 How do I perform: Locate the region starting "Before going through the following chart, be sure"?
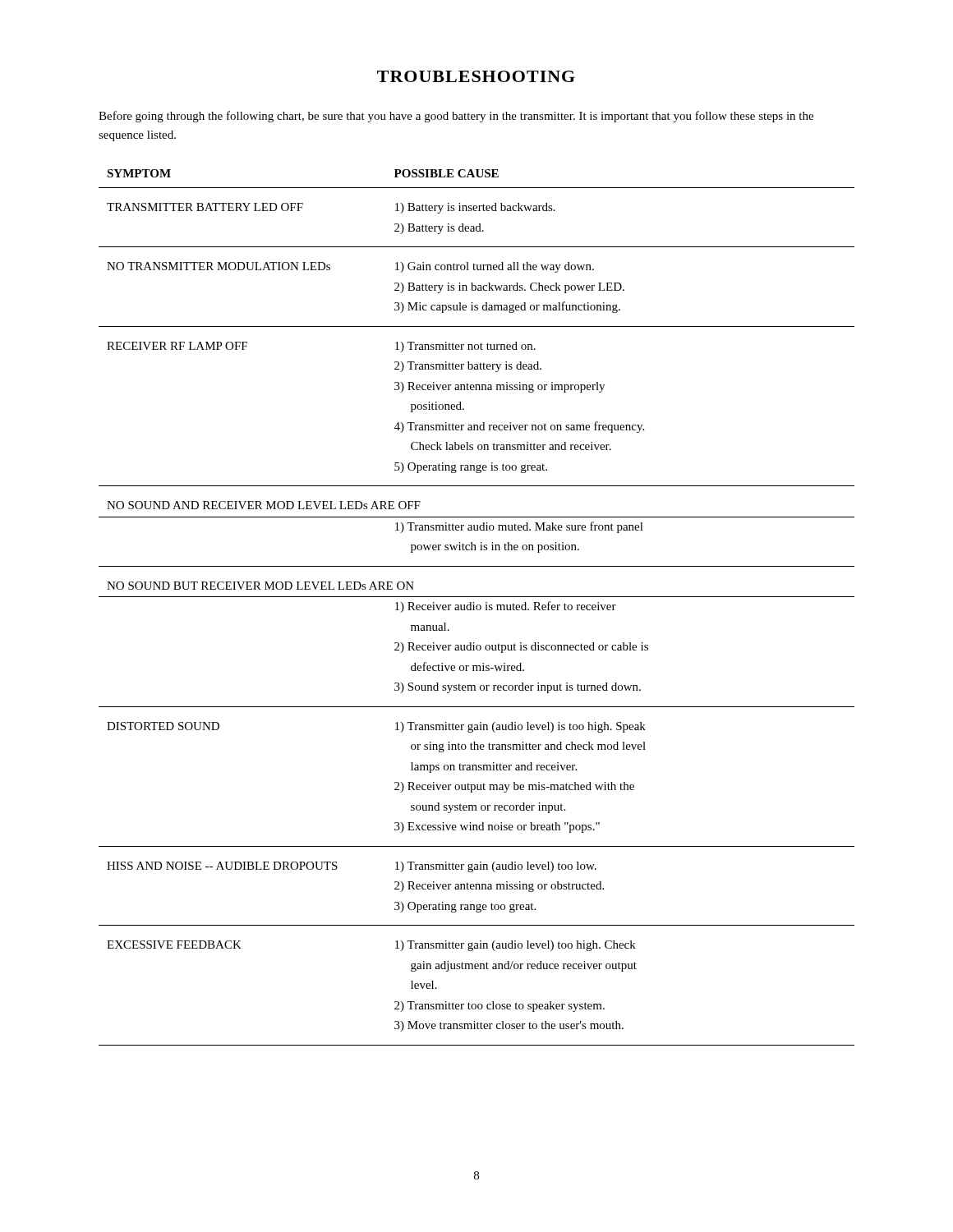[456, 125]
